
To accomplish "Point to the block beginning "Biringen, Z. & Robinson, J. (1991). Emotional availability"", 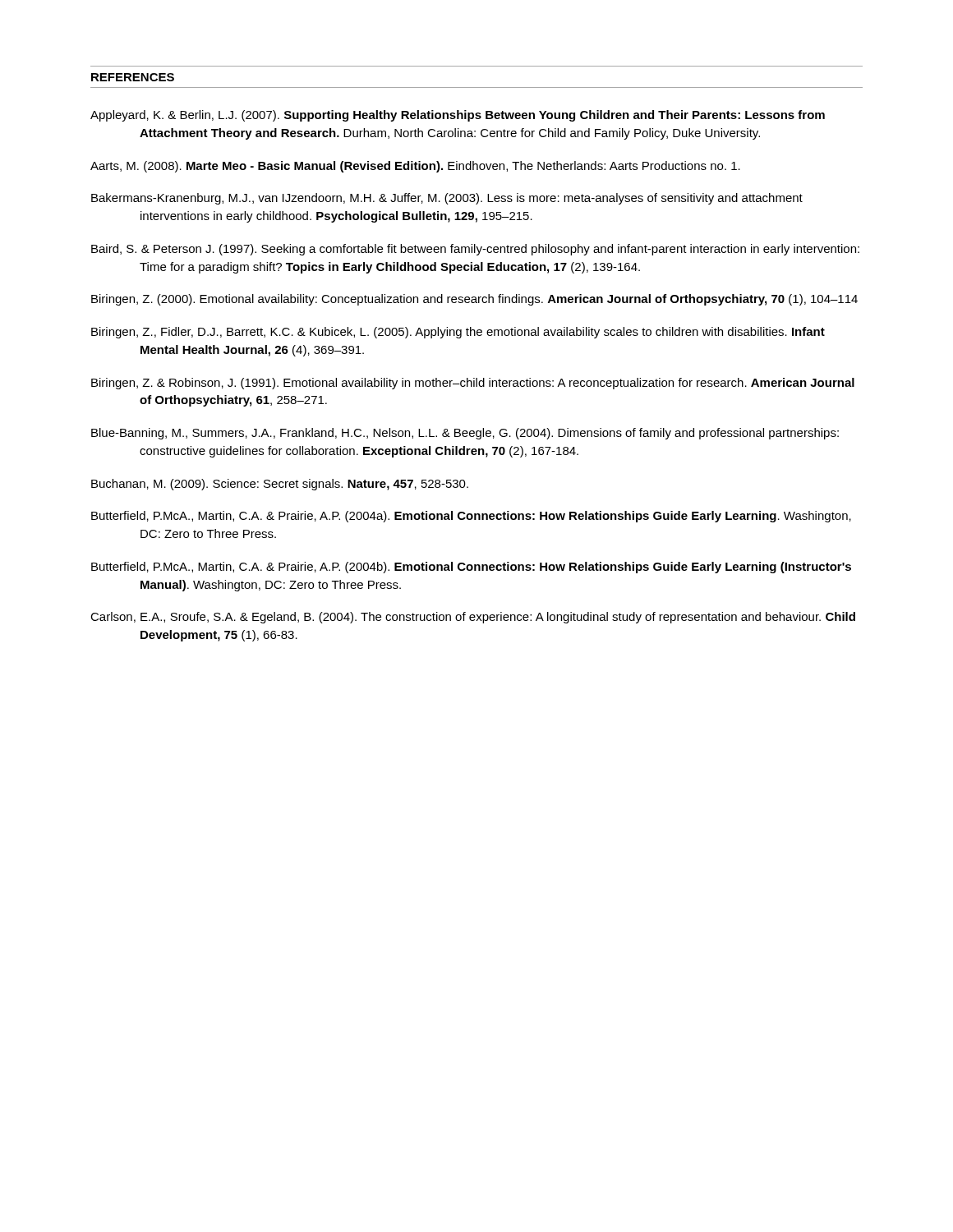I will [476, 391].
